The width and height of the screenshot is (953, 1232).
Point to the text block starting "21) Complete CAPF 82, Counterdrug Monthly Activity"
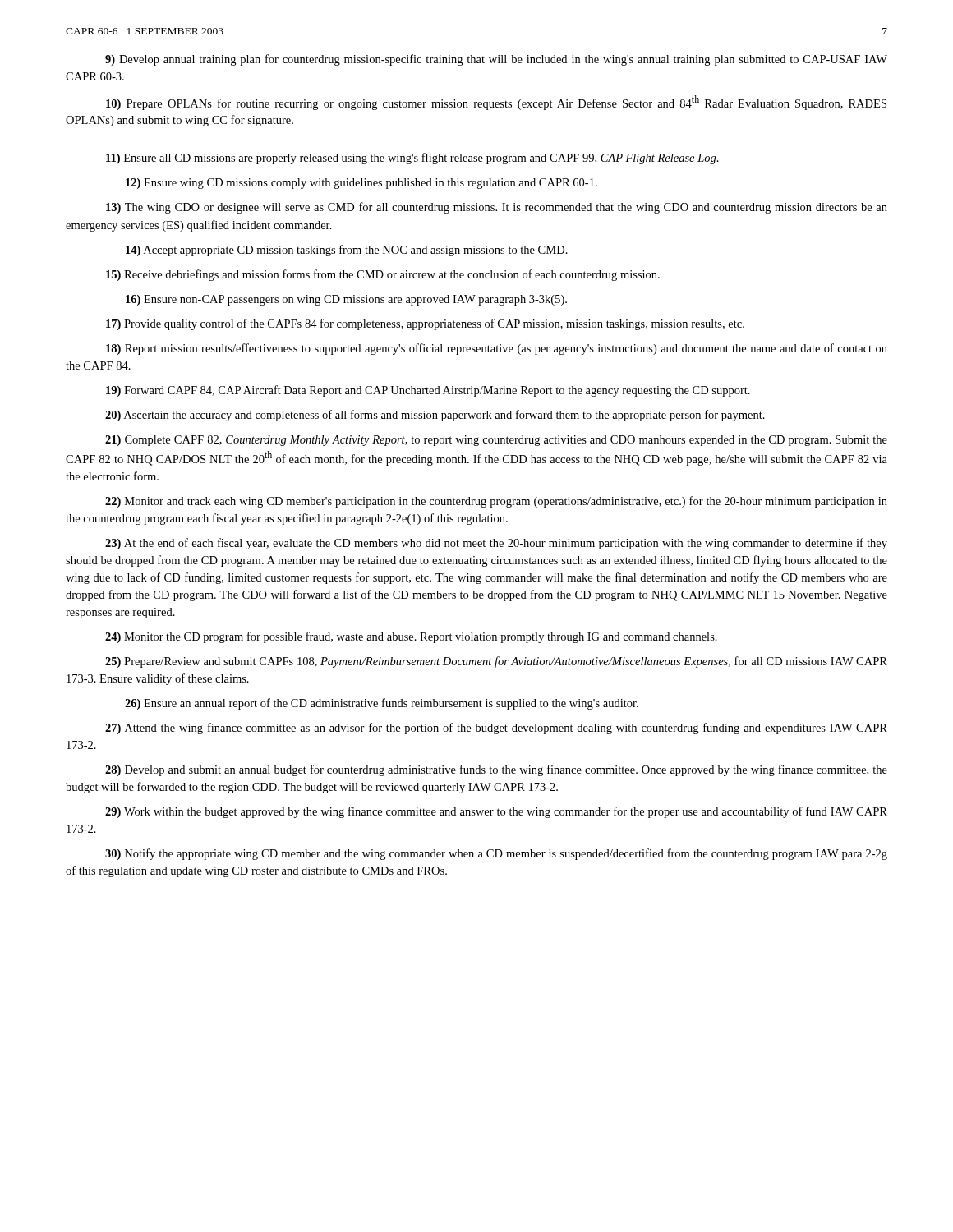tap(476, 458)
